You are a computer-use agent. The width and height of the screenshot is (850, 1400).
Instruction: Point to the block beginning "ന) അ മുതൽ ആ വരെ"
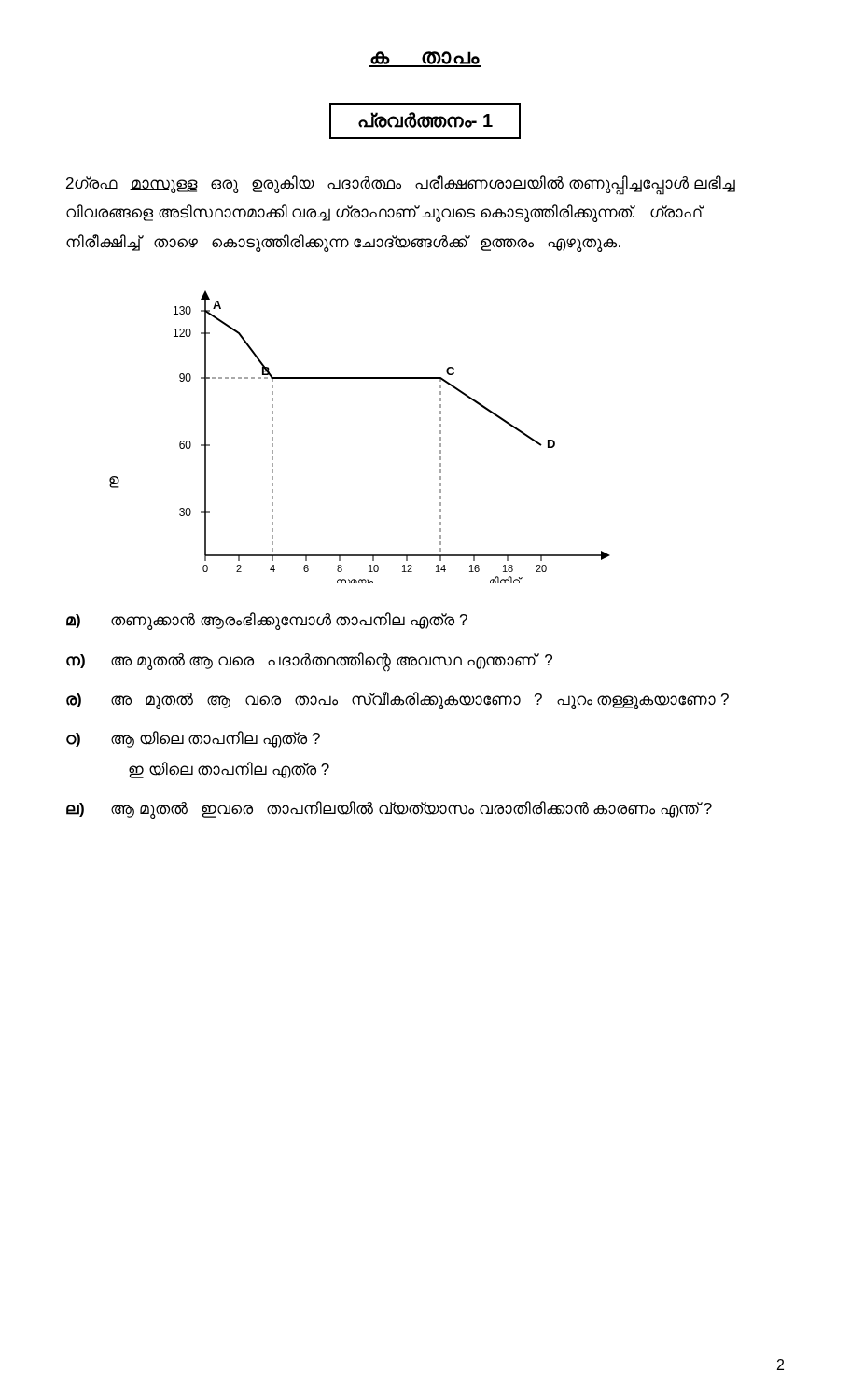(x=425, y=661)
